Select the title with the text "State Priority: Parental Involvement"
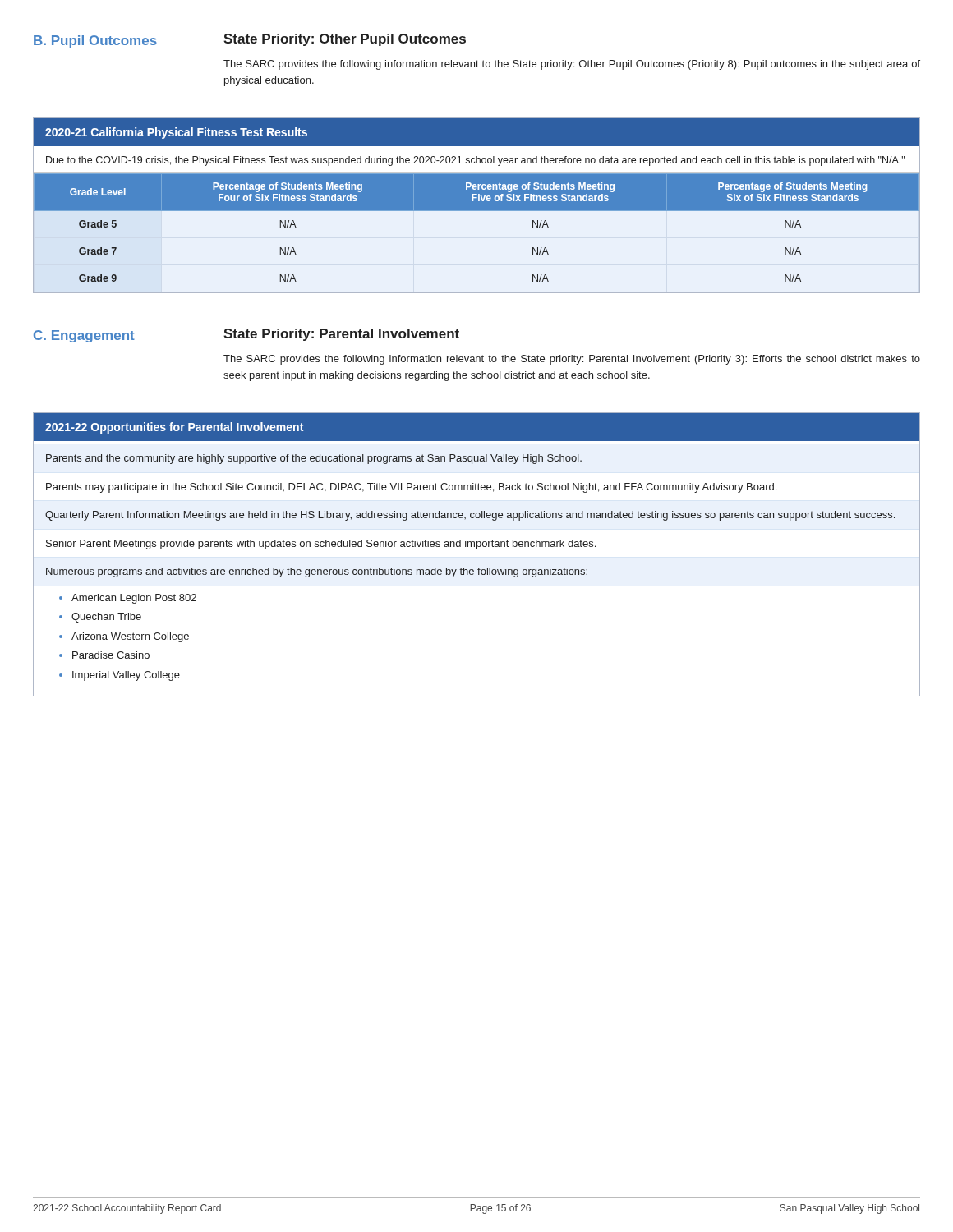This screenshot has height=1232, width=953. 341,334
